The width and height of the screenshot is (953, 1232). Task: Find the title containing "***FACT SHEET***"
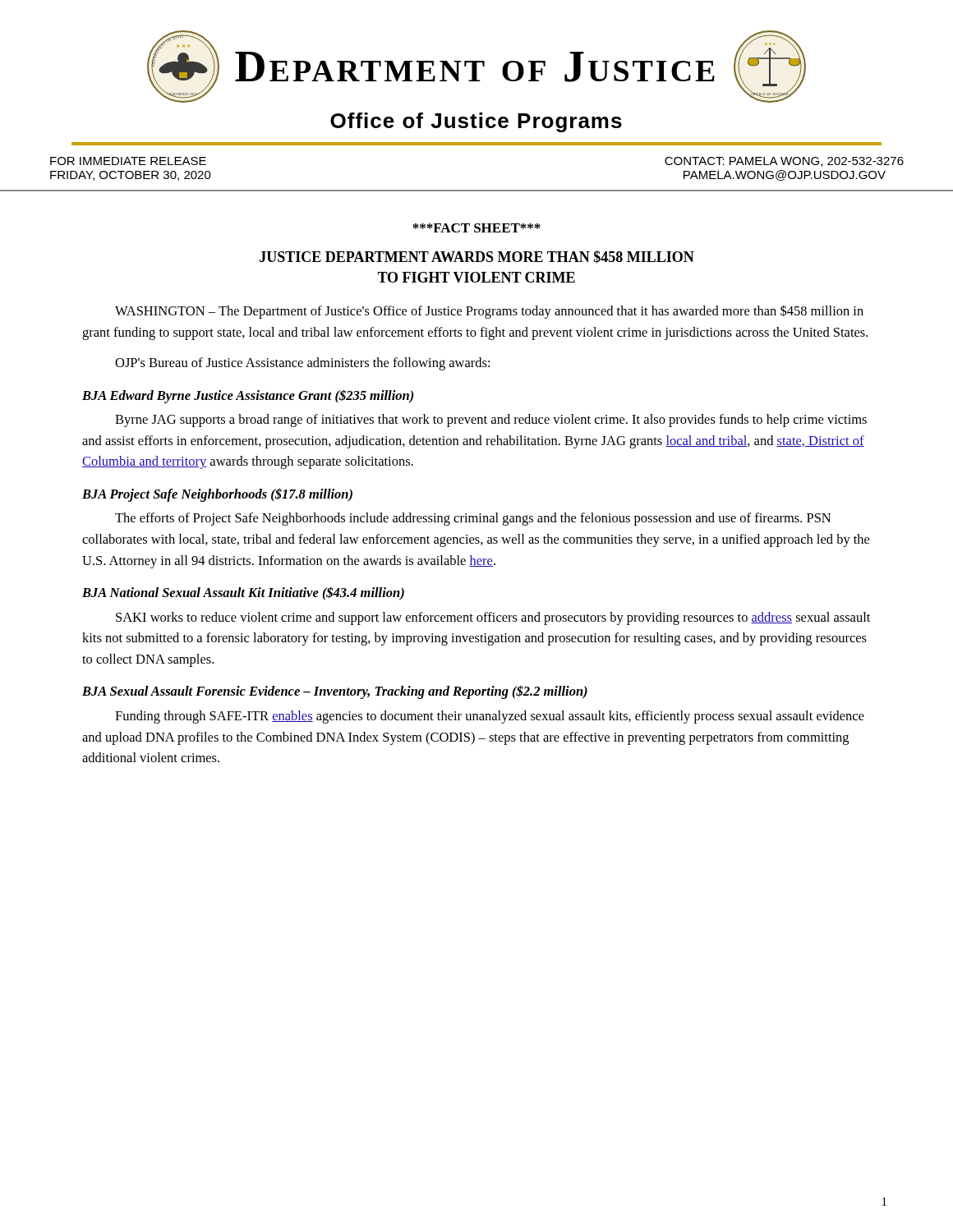point(476,228)
